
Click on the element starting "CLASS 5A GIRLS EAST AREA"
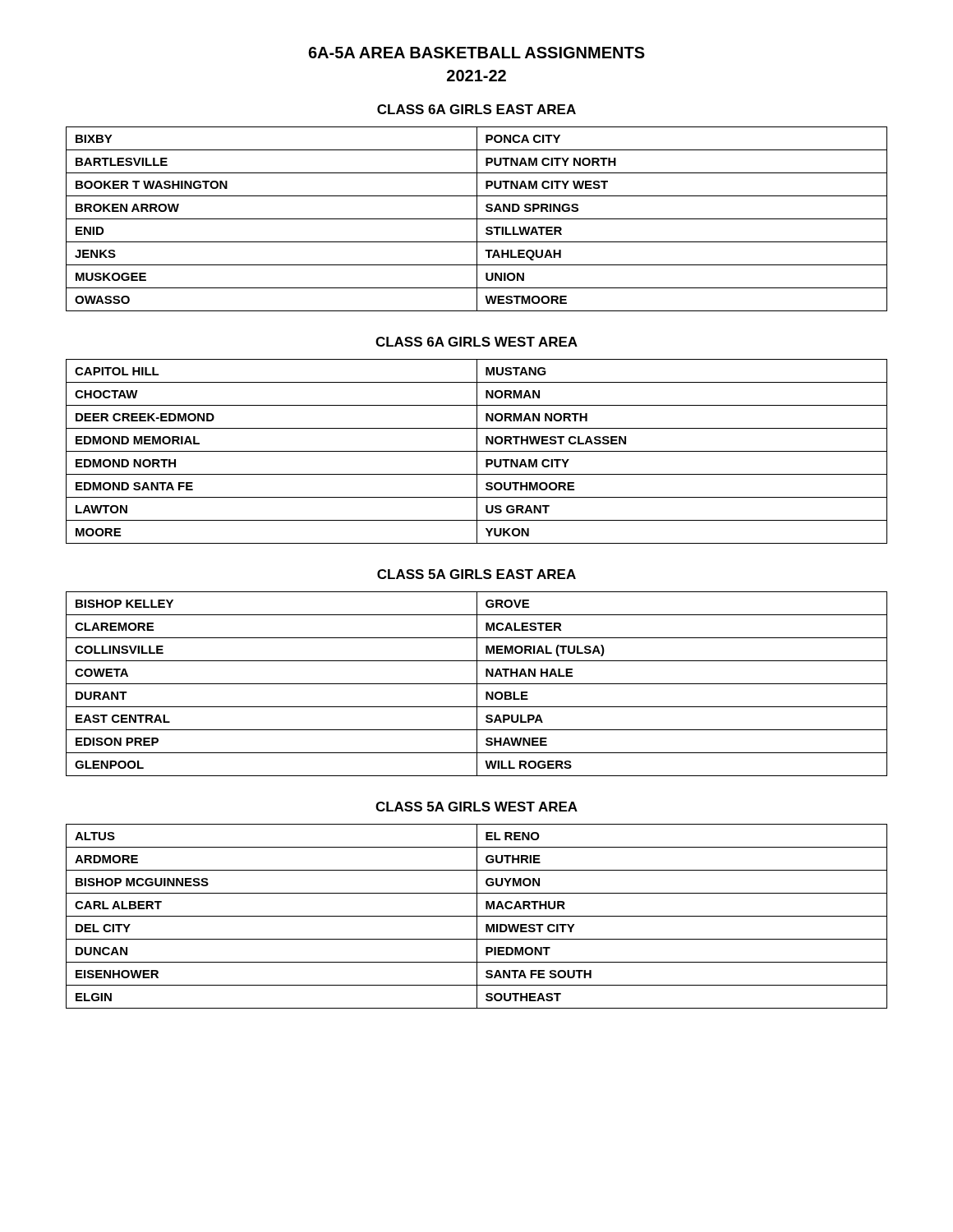[476, 575]
